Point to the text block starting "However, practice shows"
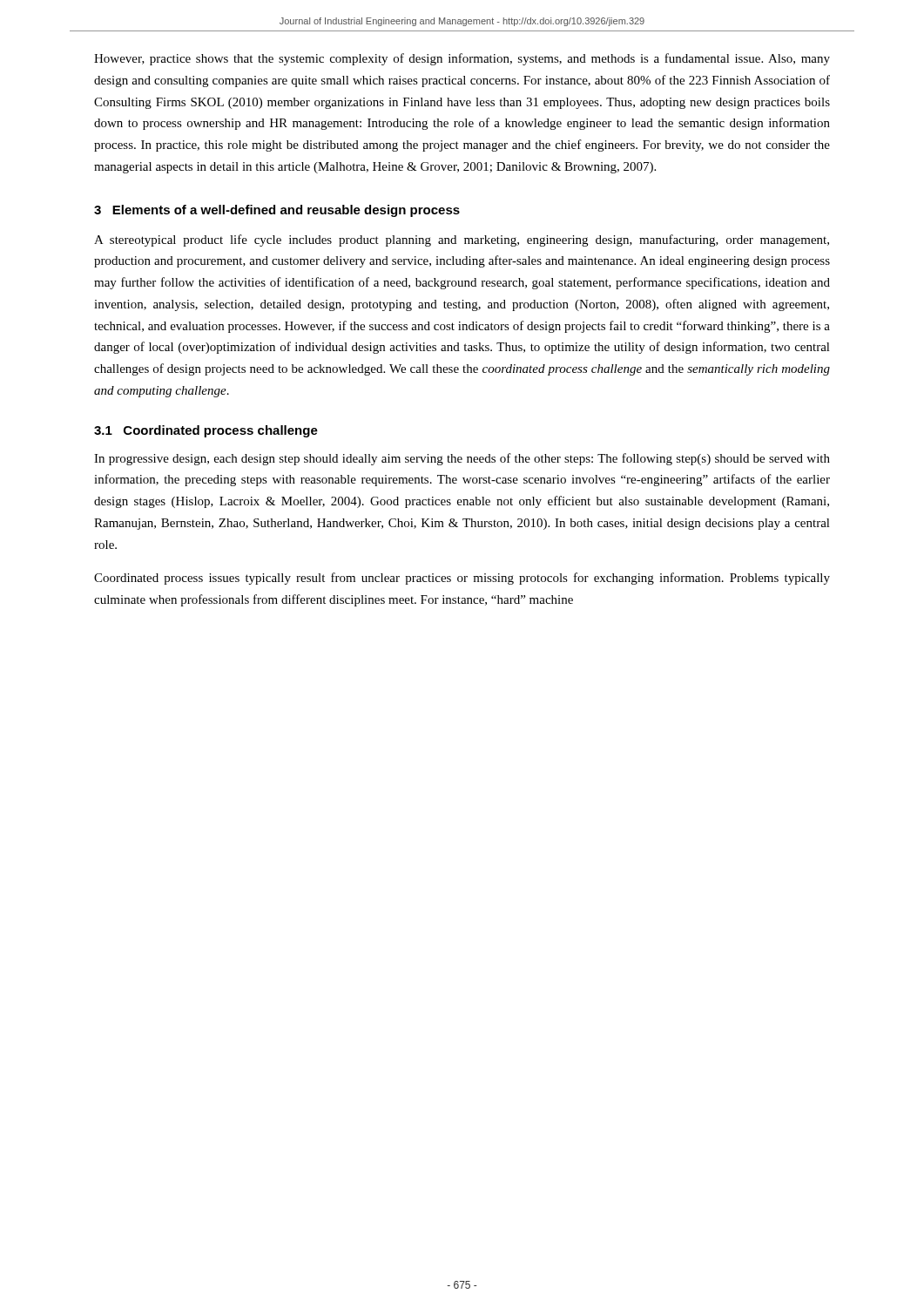The height and width of the screenshot is (1307, 924). [x=462, y=112]
